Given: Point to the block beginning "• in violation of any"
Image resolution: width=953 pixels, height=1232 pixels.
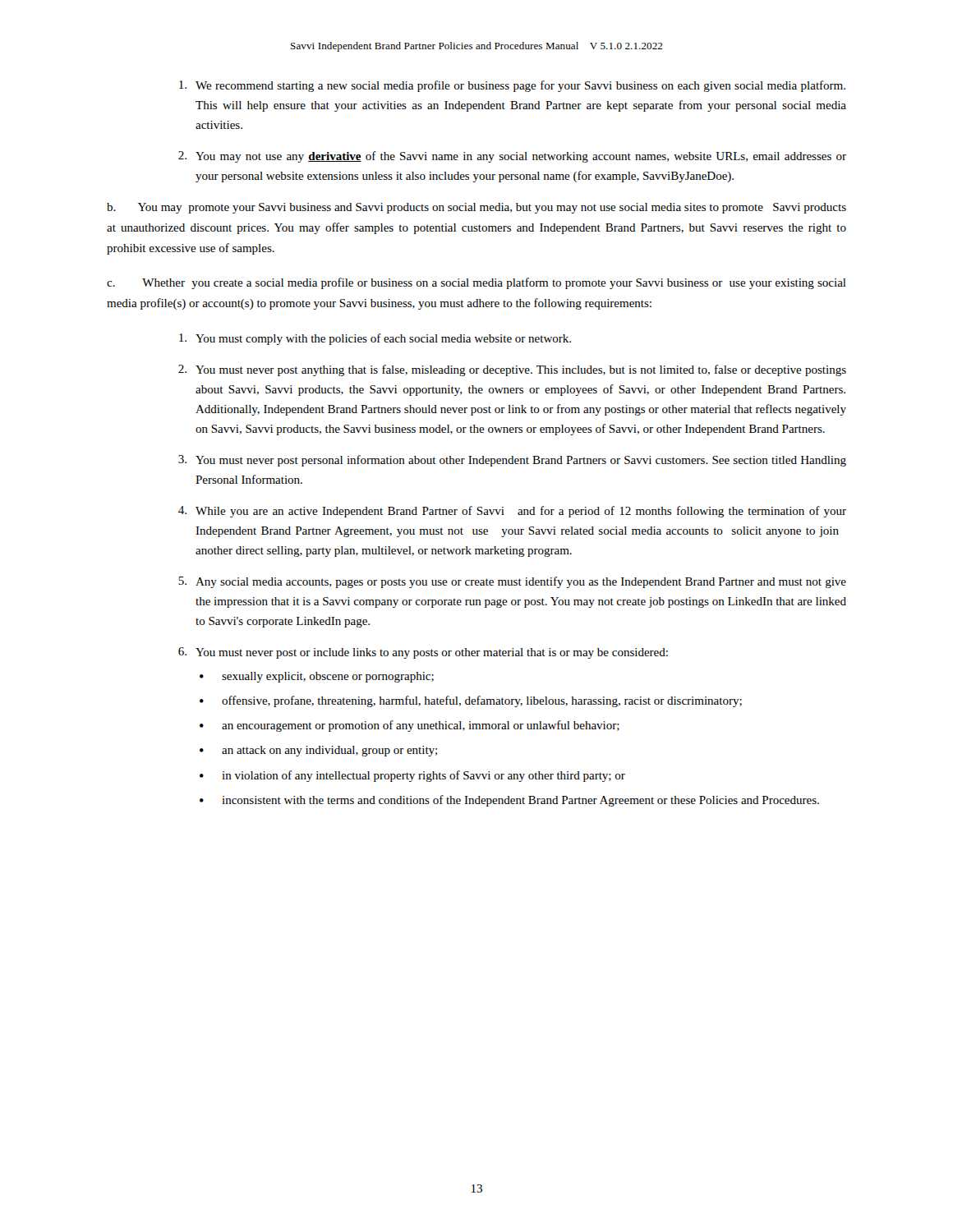Looking at the screenshot, I should tap(521, 776).
